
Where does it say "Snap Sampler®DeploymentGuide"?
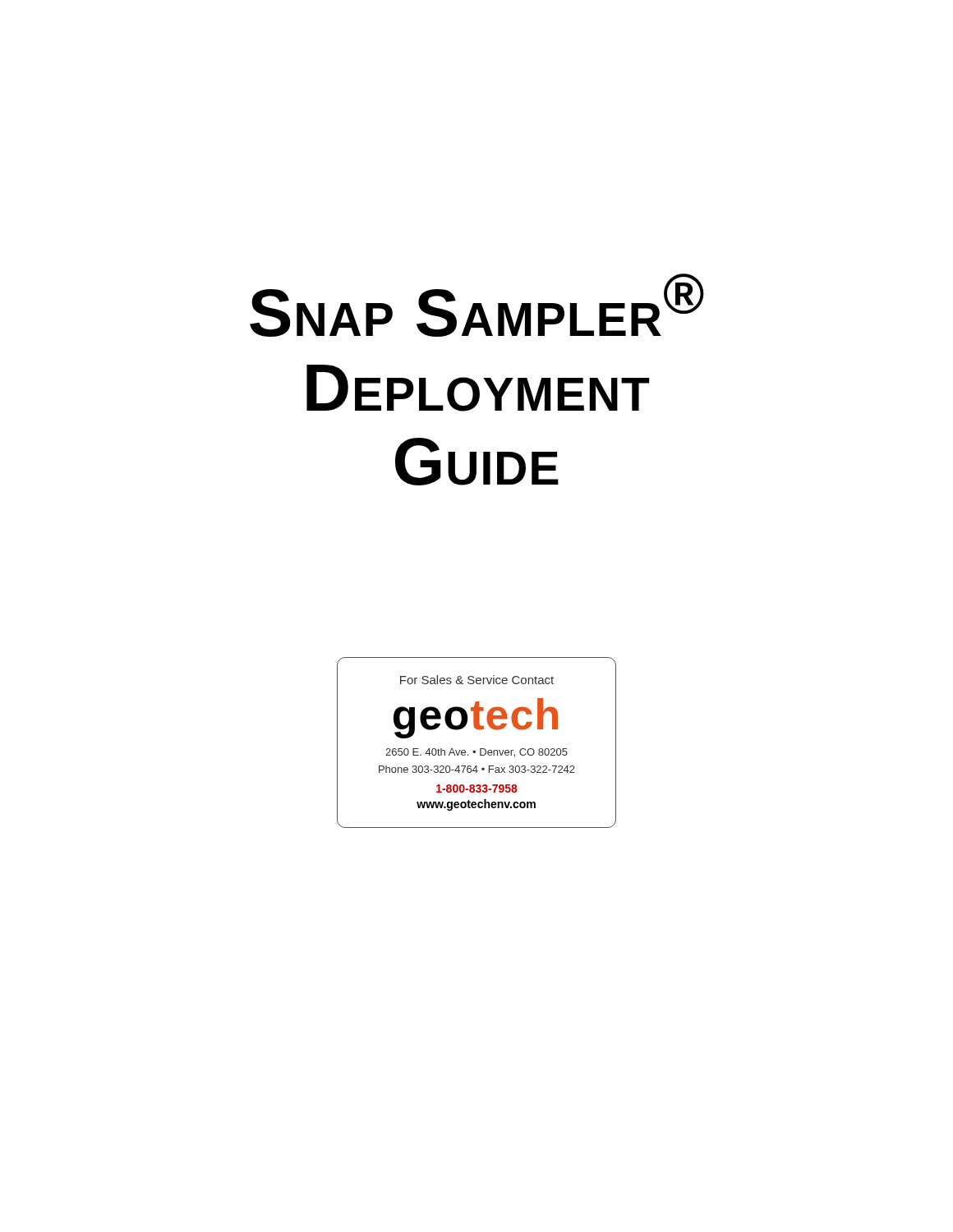pos(476,381)
